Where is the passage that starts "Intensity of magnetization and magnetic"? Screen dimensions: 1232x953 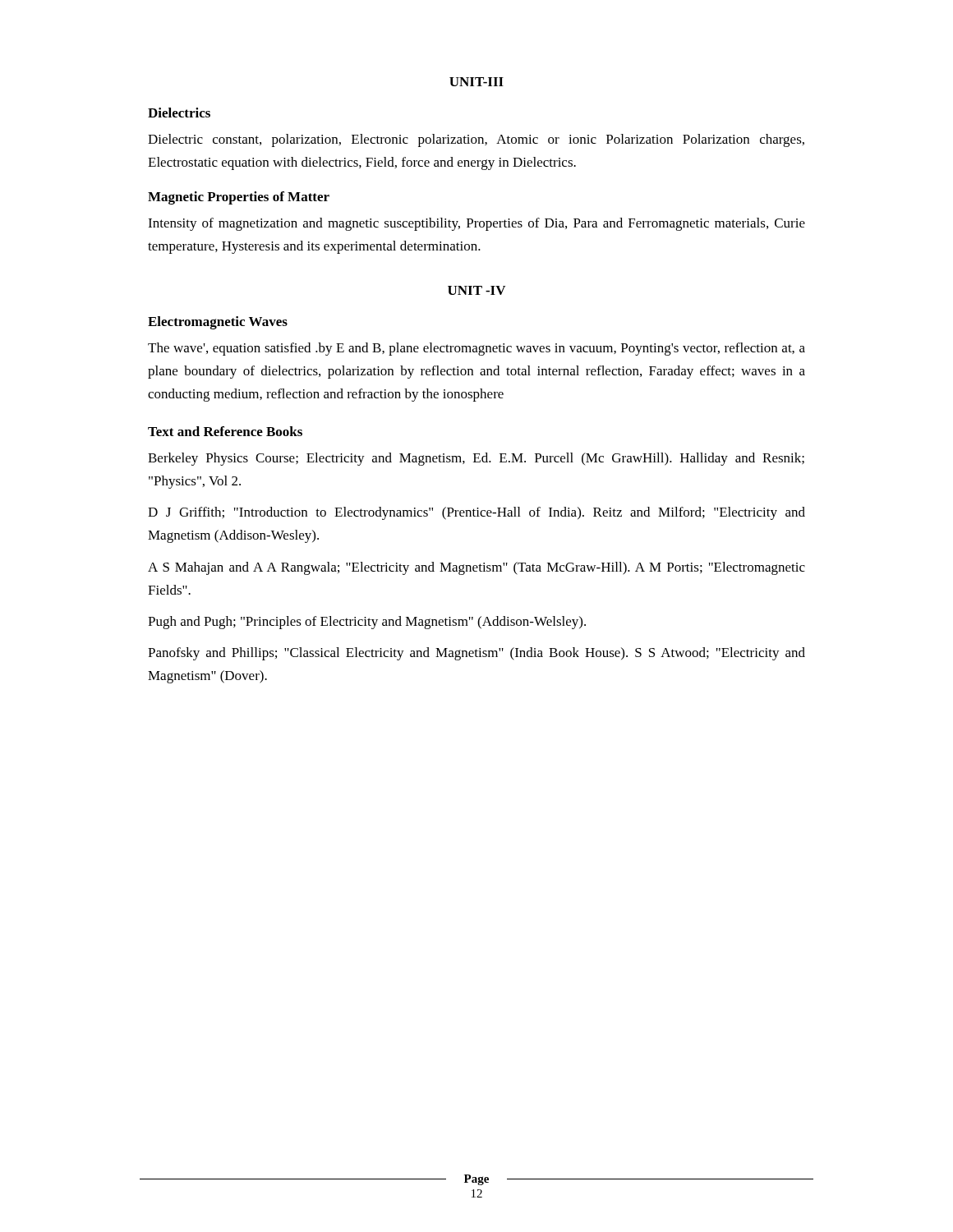(x=476, y=235)
